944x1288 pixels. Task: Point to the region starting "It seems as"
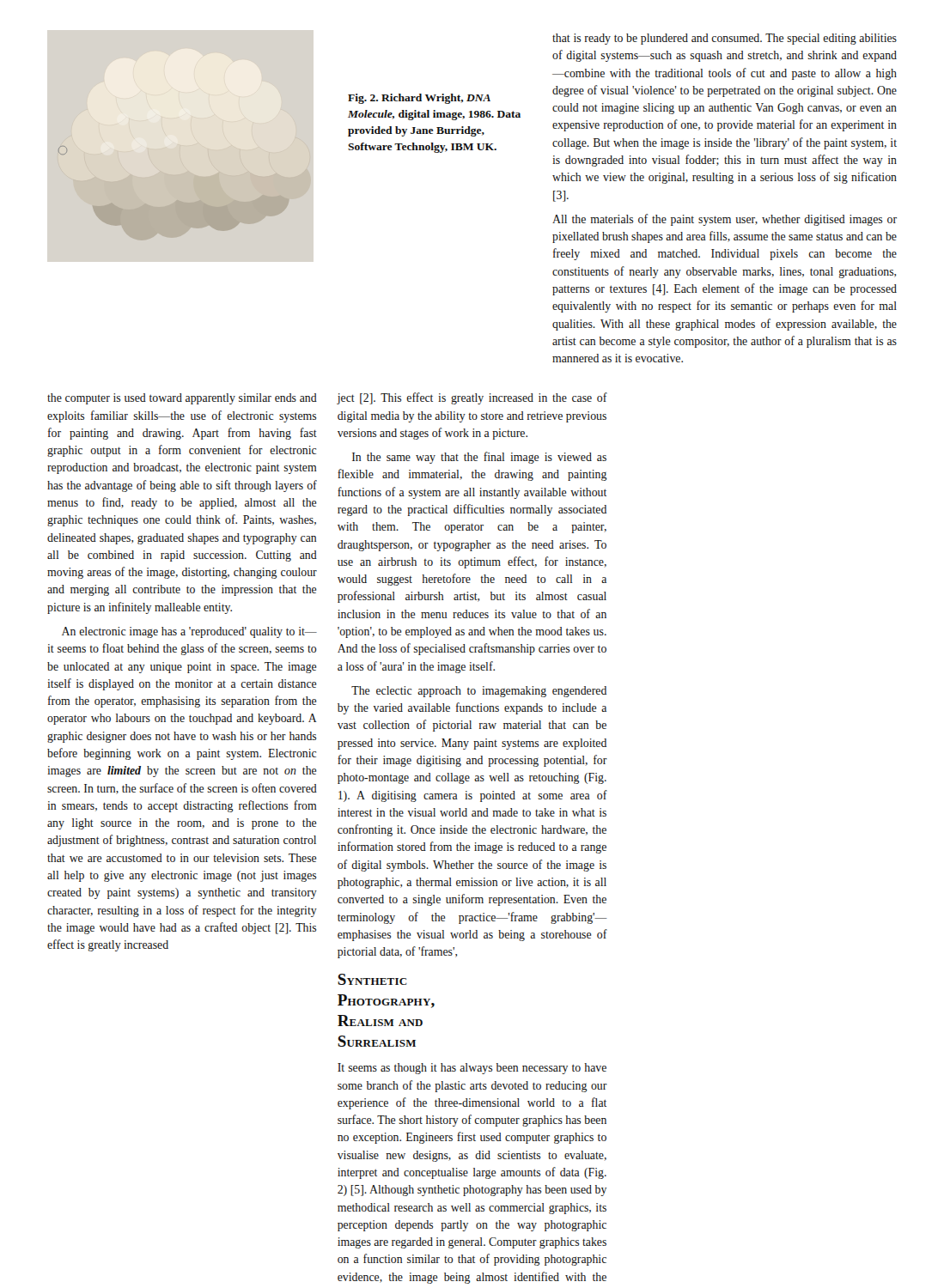472,1174
